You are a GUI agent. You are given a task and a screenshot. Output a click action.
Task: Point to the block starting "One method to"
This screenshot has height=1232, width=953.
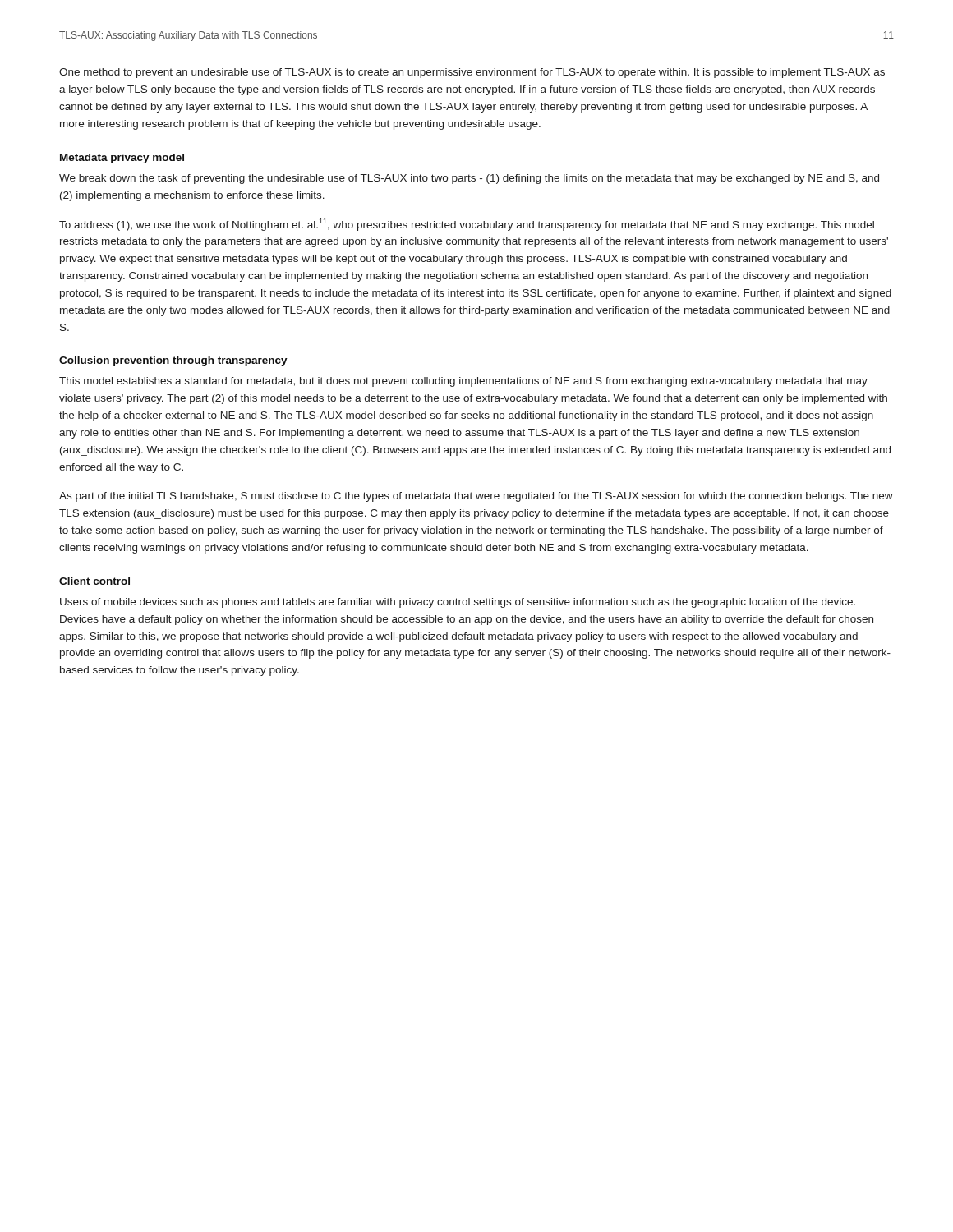pyautogui.click(x=472, y=98)
